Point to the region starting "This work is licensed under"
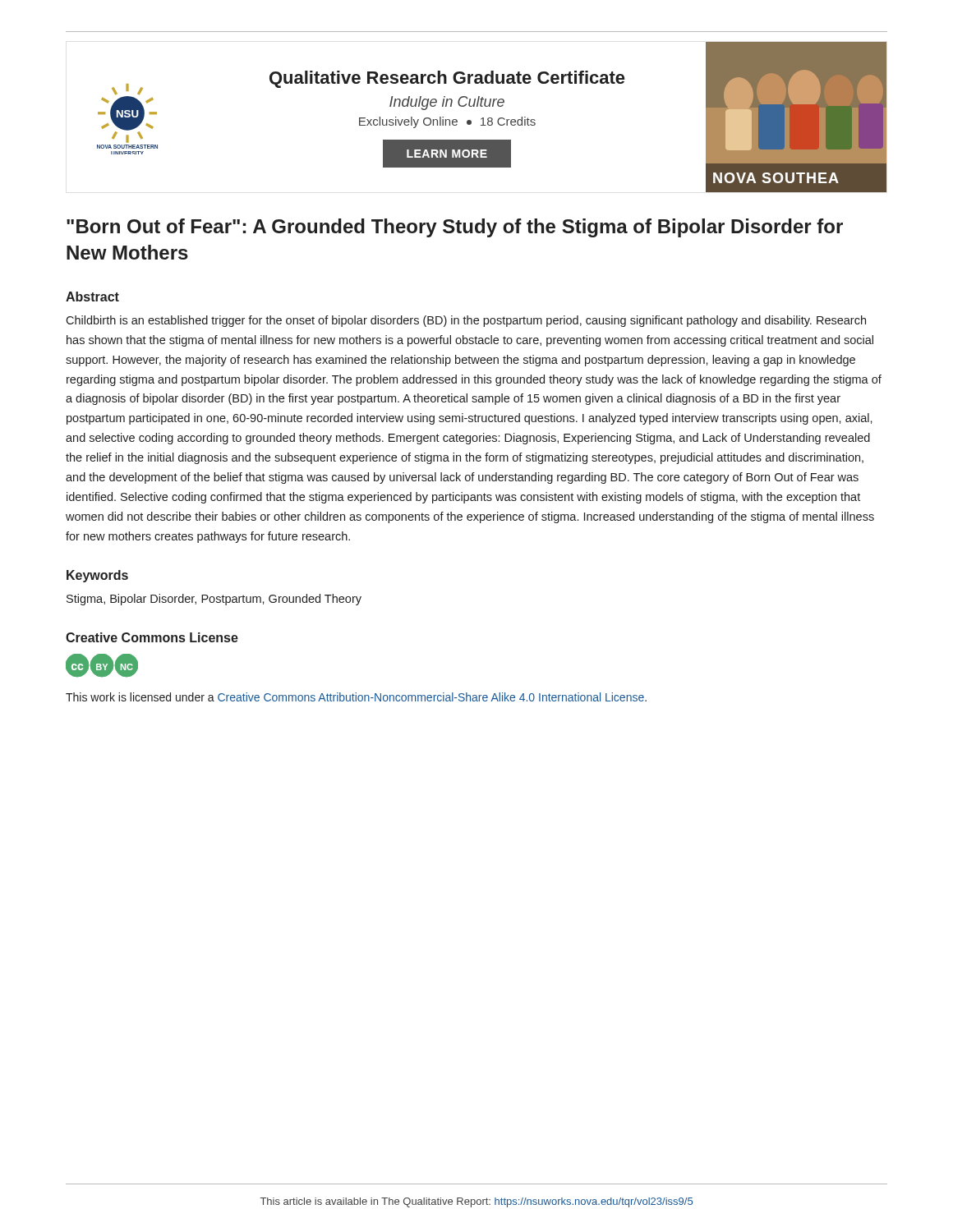Screen dimensions: 1232x953 357,697
